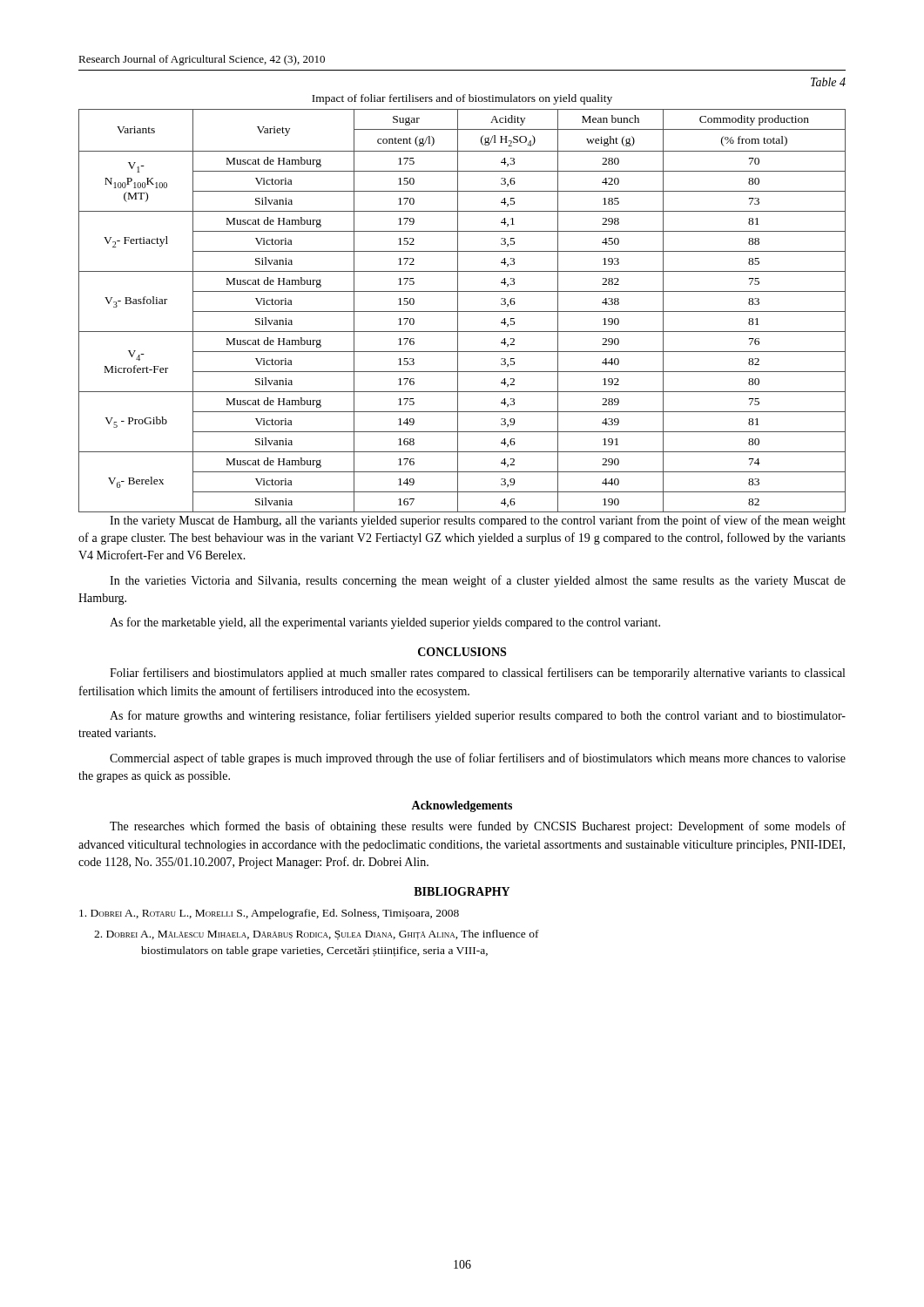Find the block on this page that starts "As for the marketable yield, all"
924x1307 pixels.
385,623
